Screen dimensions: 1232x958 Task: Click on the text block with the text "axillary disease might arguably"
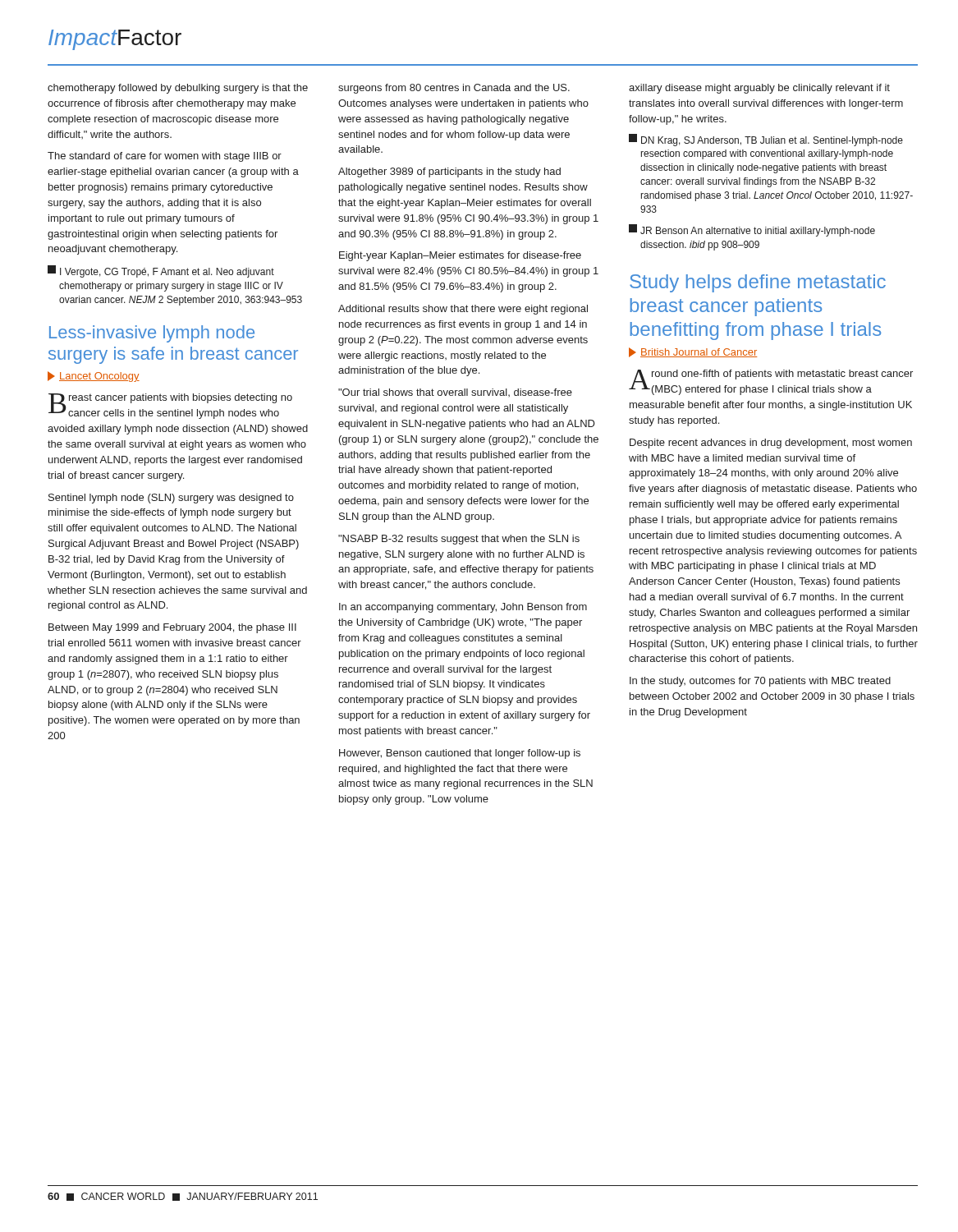(773, 104)
